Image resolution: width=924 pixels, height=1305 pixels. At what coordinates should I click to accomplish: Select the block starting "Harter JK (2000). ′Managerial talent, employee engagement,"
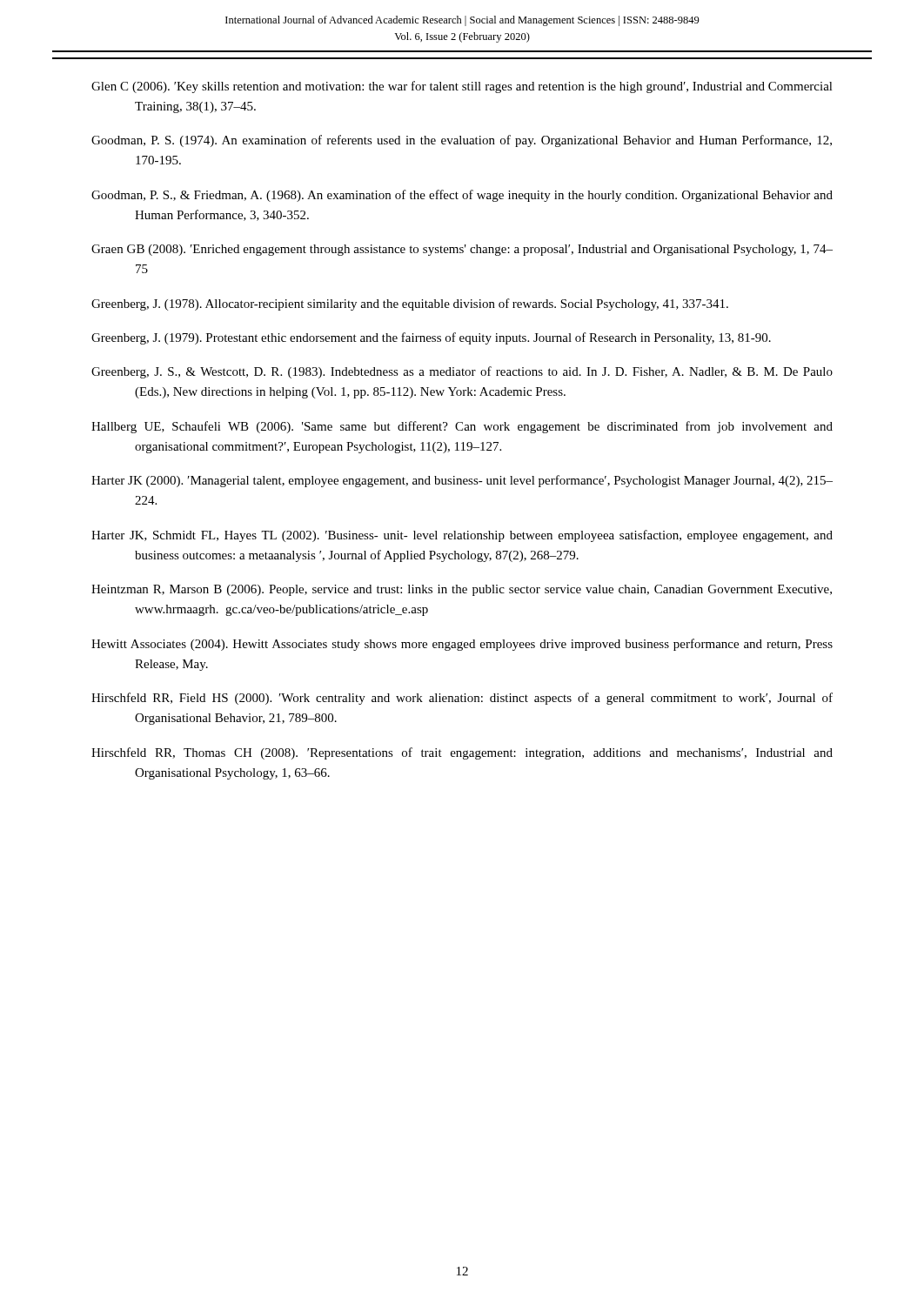pyautogui.click(x=462, y=490)
